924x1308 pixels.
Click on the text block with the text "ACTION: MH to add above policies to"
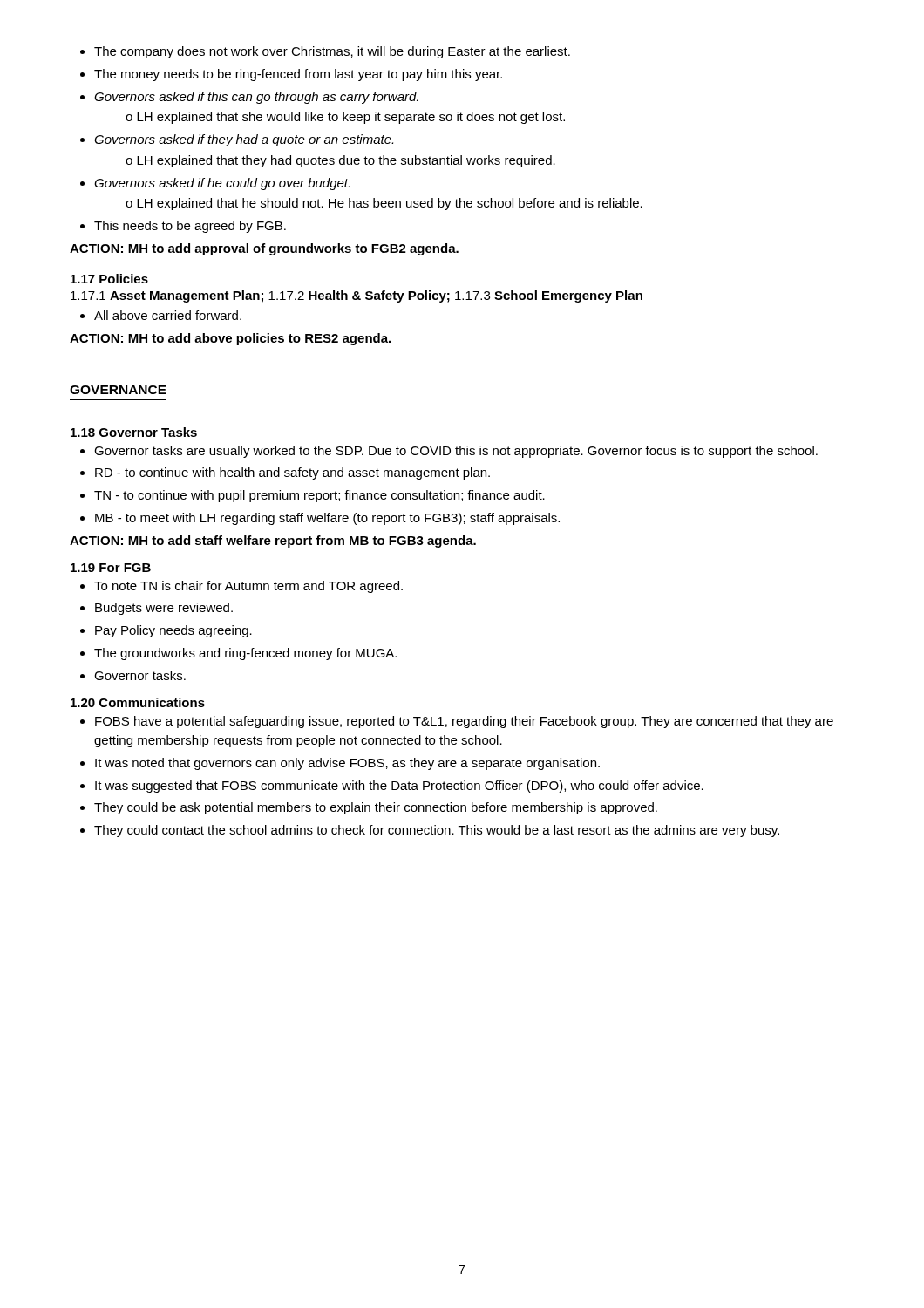coord(231,337)
